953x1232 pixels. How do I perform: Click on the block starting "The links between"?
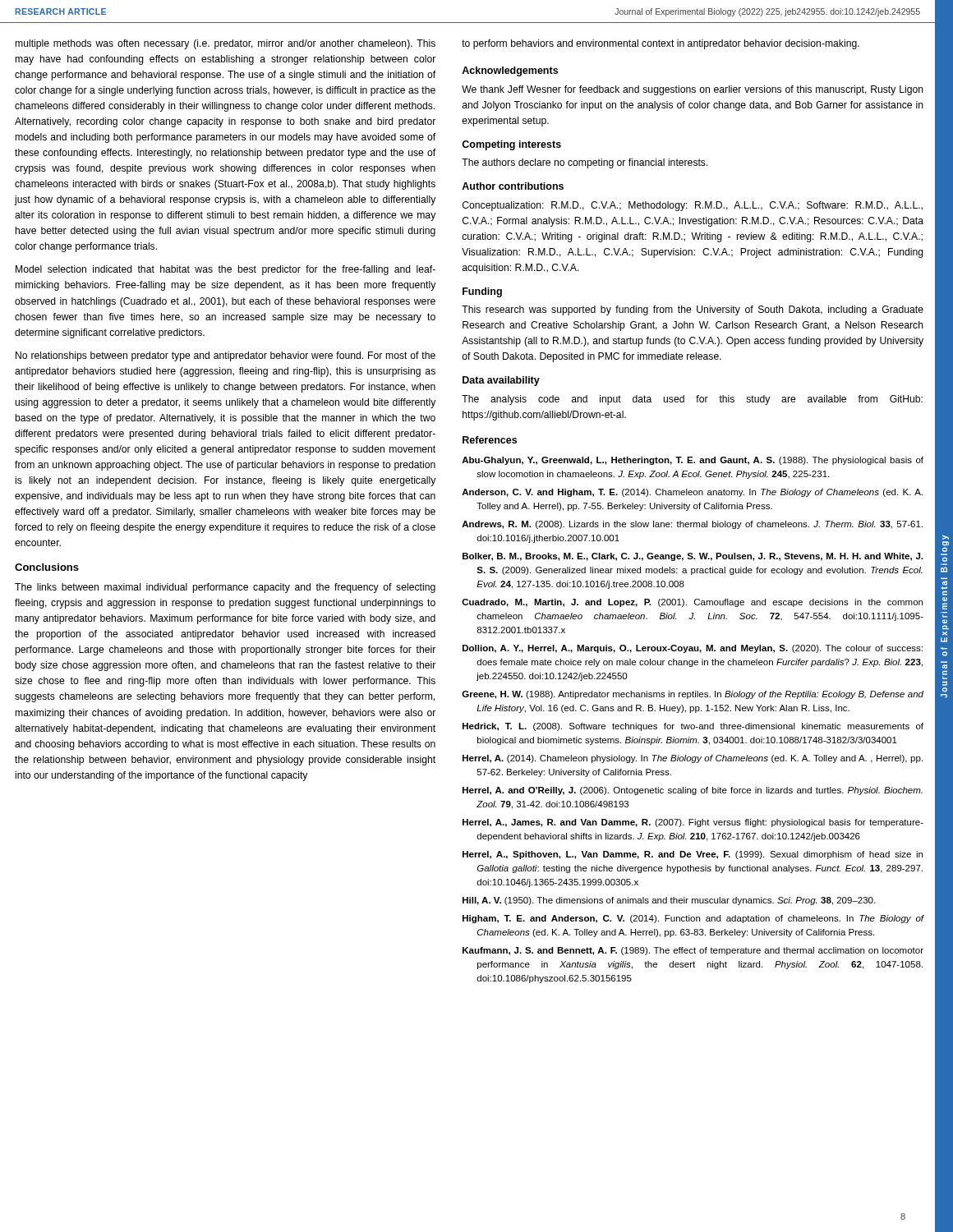225,682
